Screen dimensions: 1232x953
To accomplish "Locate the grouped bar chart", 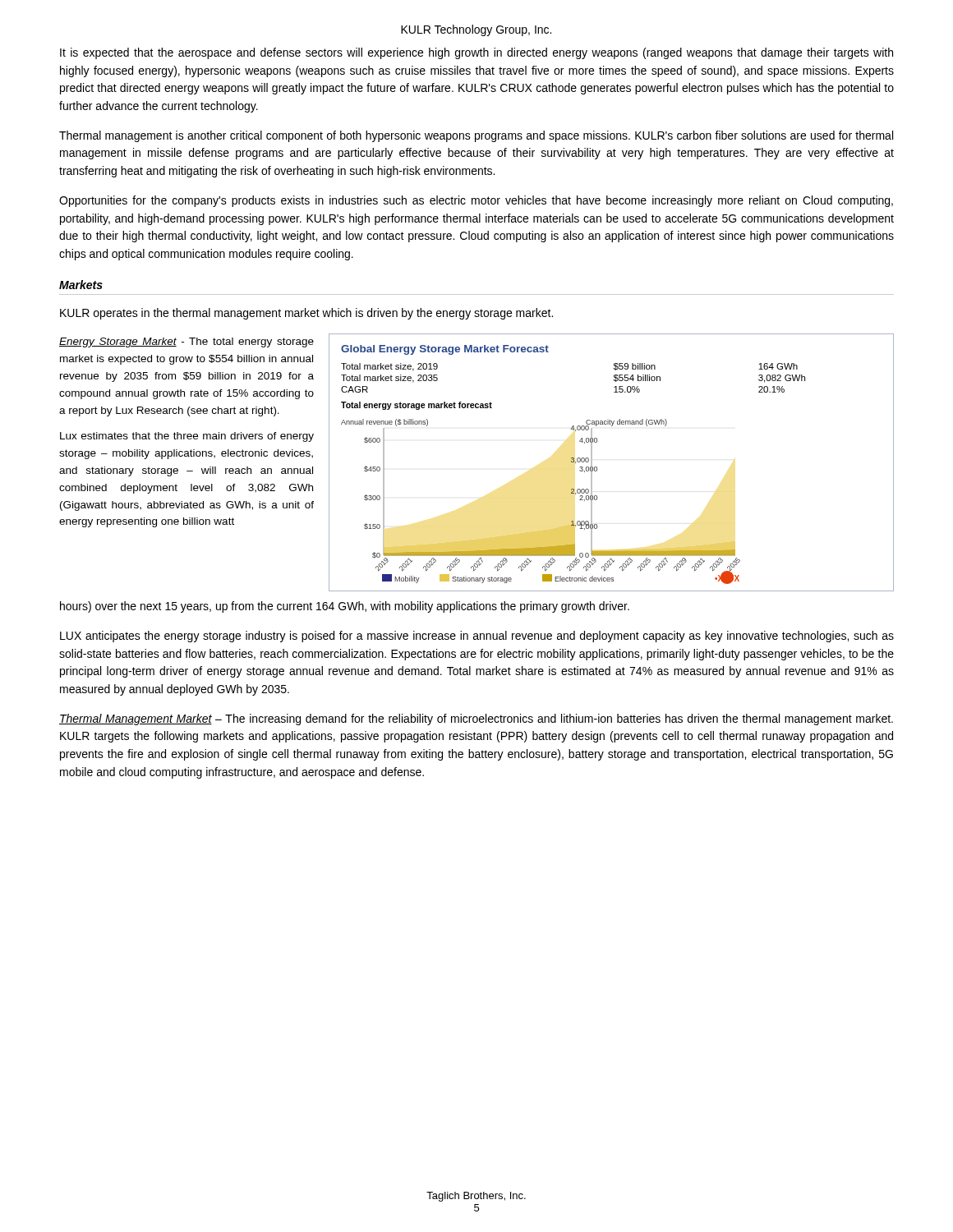I will click(x=611, y=463).
